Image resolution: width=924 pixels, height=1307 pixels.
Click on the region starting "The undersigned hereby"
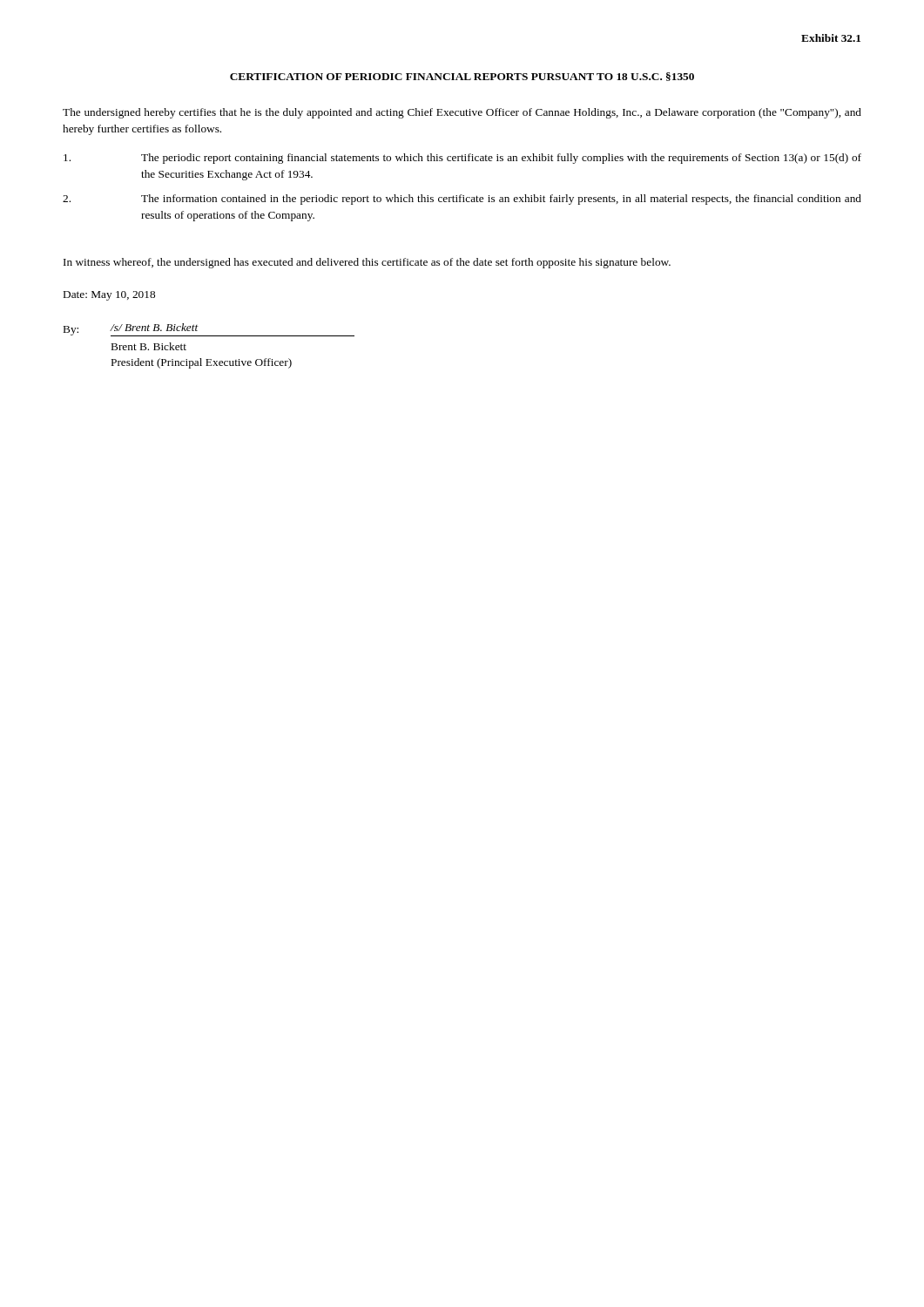[462, 120]
